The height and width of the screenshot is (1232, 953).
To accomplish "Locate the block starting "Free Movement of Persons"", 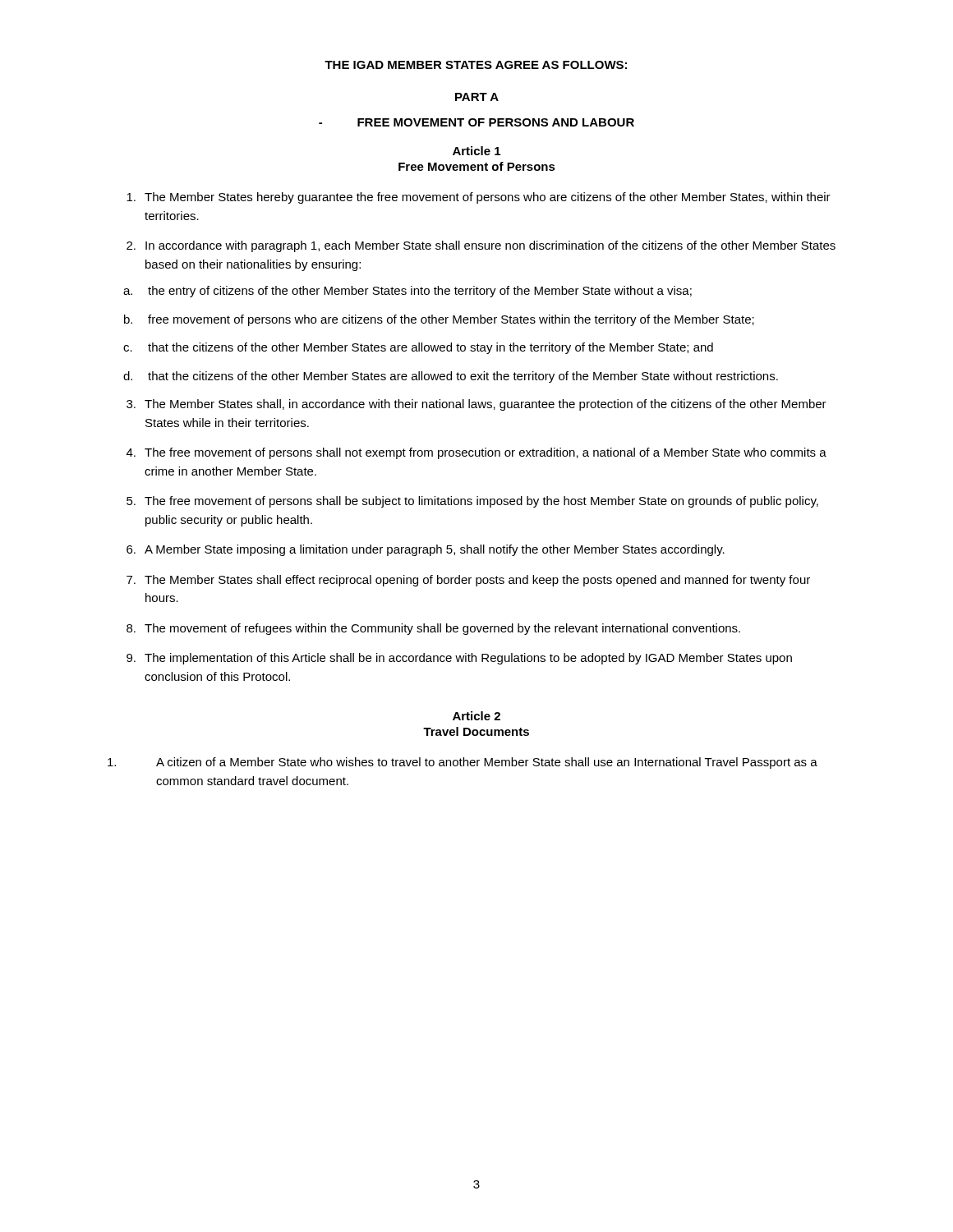I will [x=476, y=166].
